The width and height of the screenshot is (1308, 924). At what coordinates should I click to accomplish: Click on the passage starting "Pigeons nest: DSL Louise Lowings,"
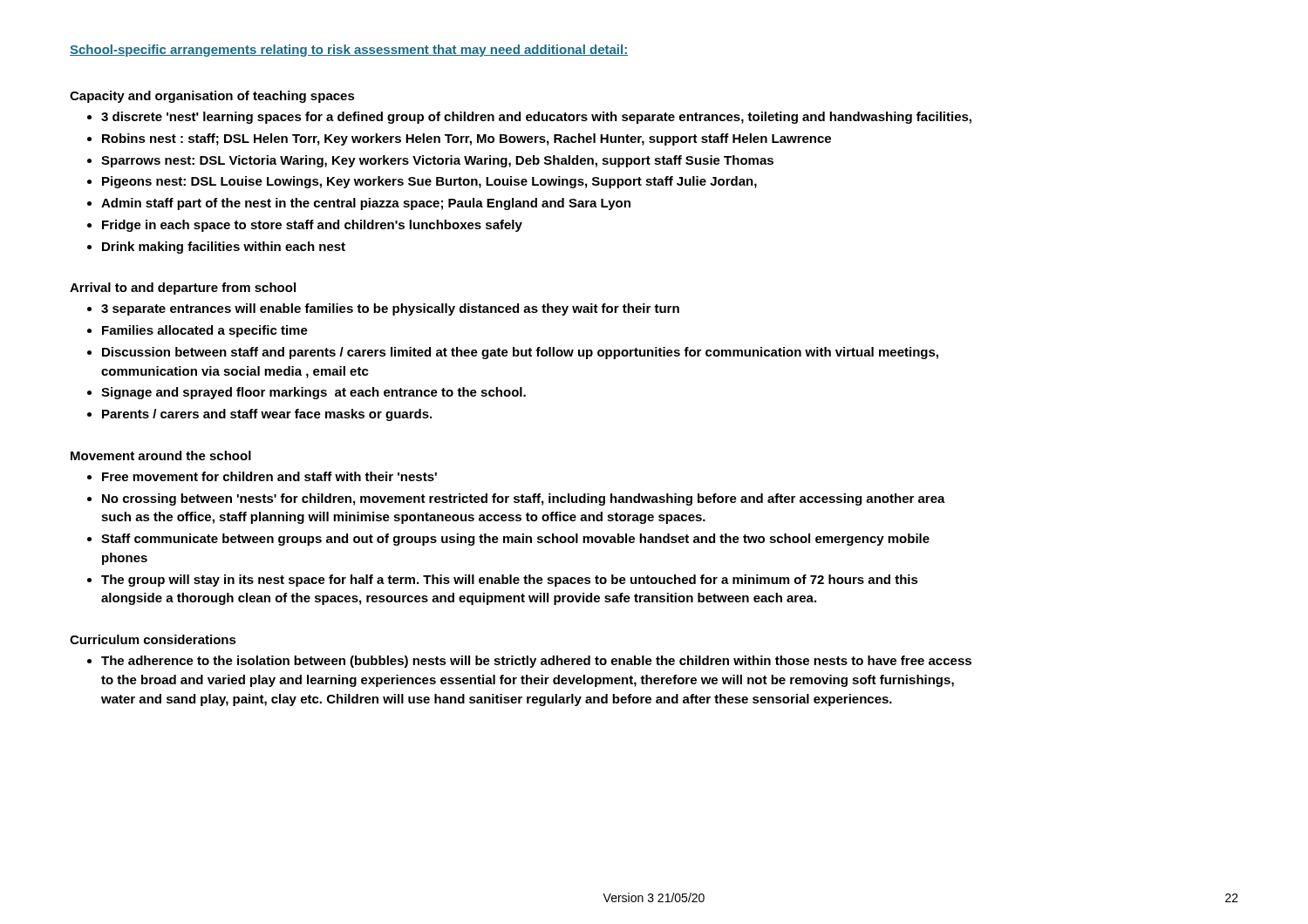click(429, 181)
